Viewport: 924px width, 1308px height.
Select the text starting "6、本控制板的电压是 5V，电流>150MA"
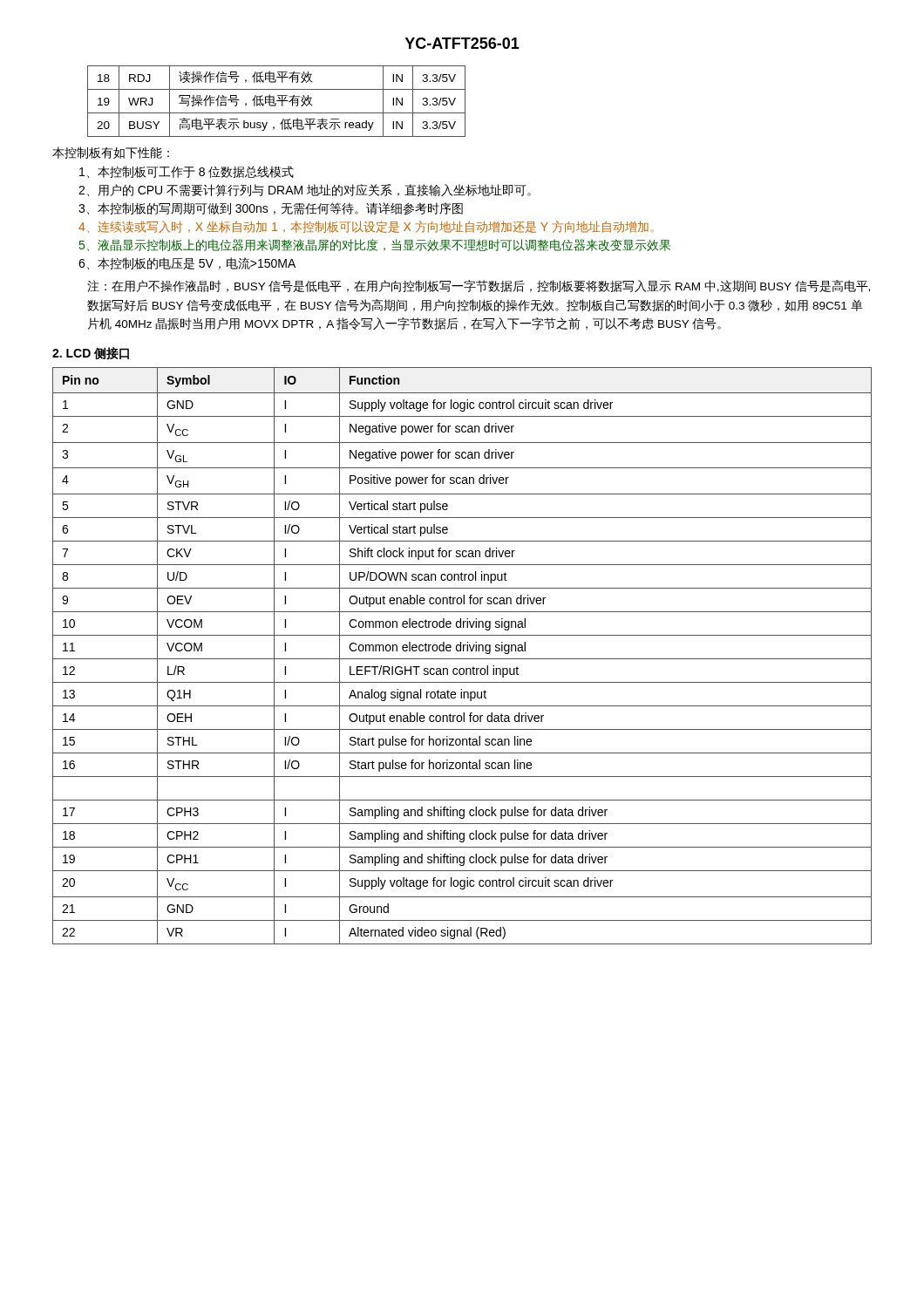coord(187,263)
